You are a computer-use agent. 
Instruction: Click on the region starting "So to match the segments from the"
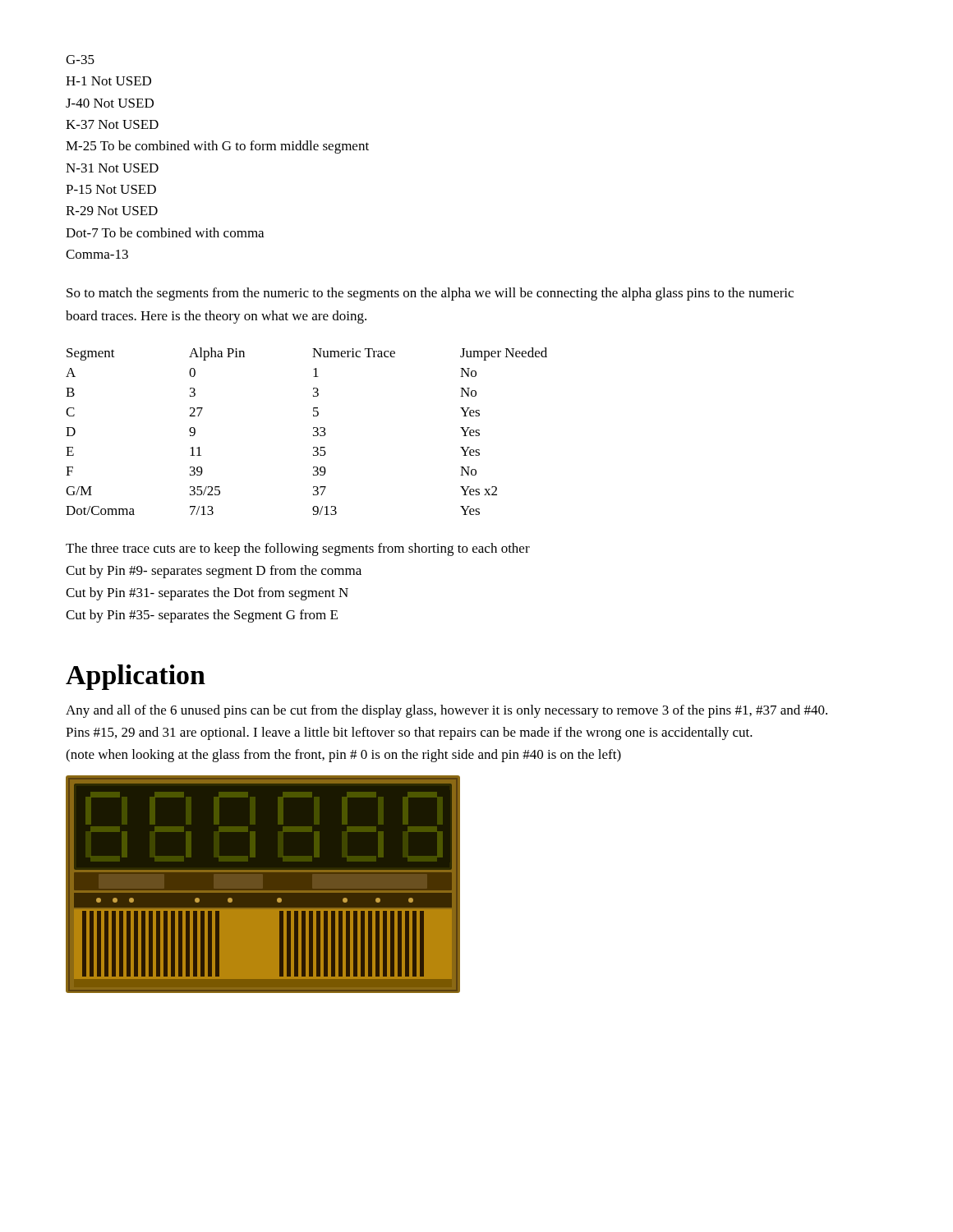(x=430, y=304)
